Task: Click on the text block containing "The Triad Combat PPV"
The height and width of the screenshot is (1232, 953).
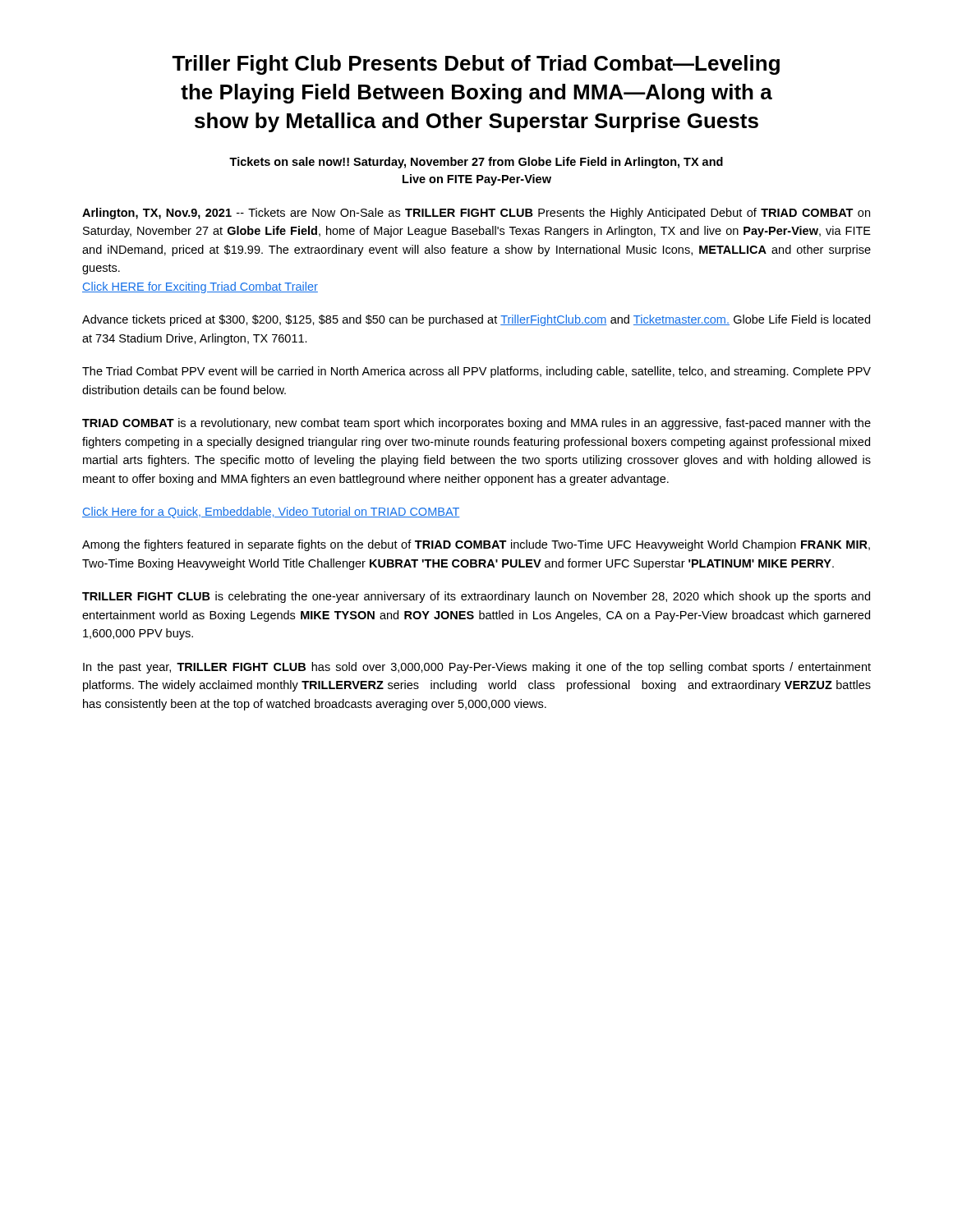Action: 476,381
